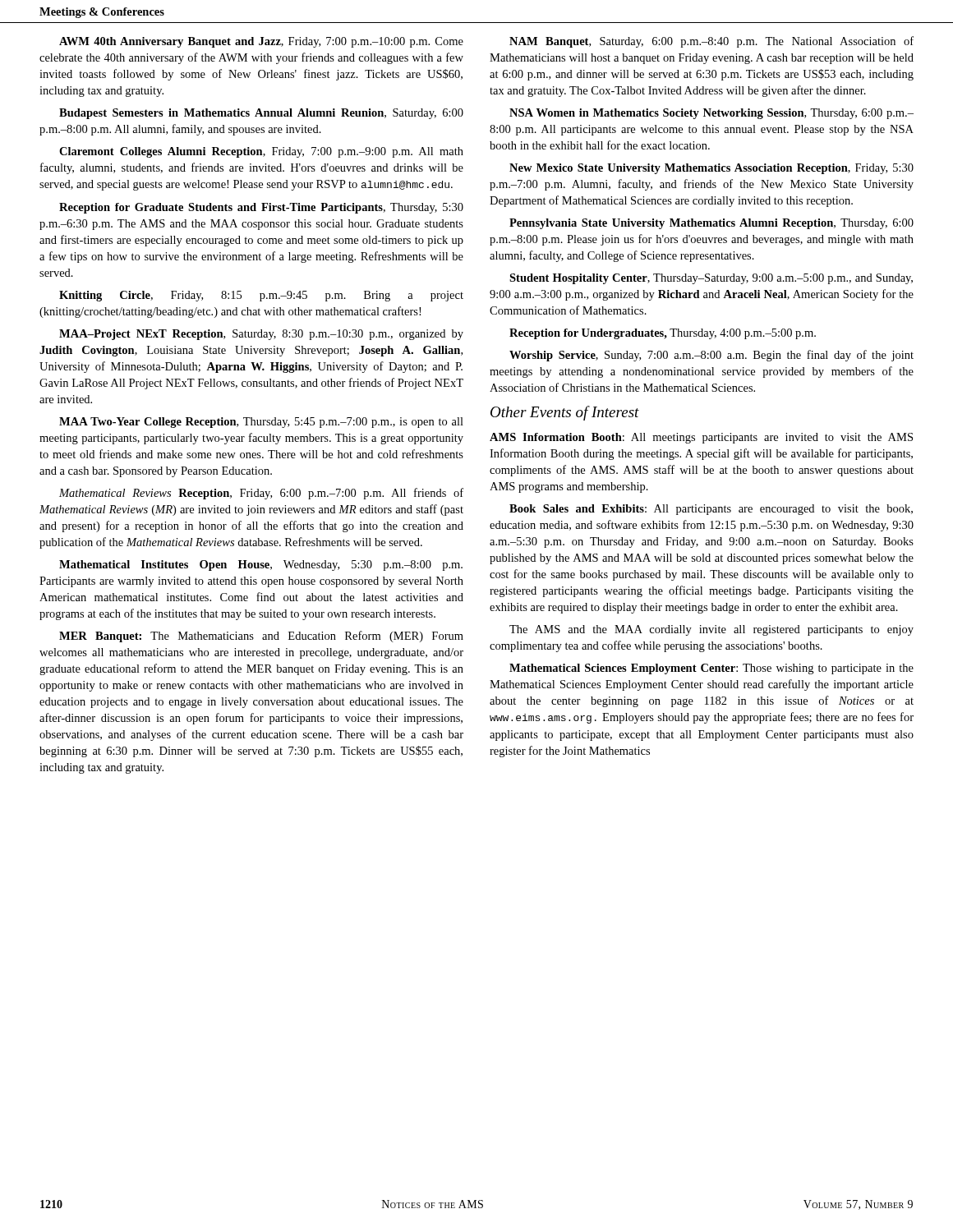953x1232 pixels.
Task: Navigate to the passage starting "NSA Women in Mathematics Society Networking"
Action: (702, 129)
